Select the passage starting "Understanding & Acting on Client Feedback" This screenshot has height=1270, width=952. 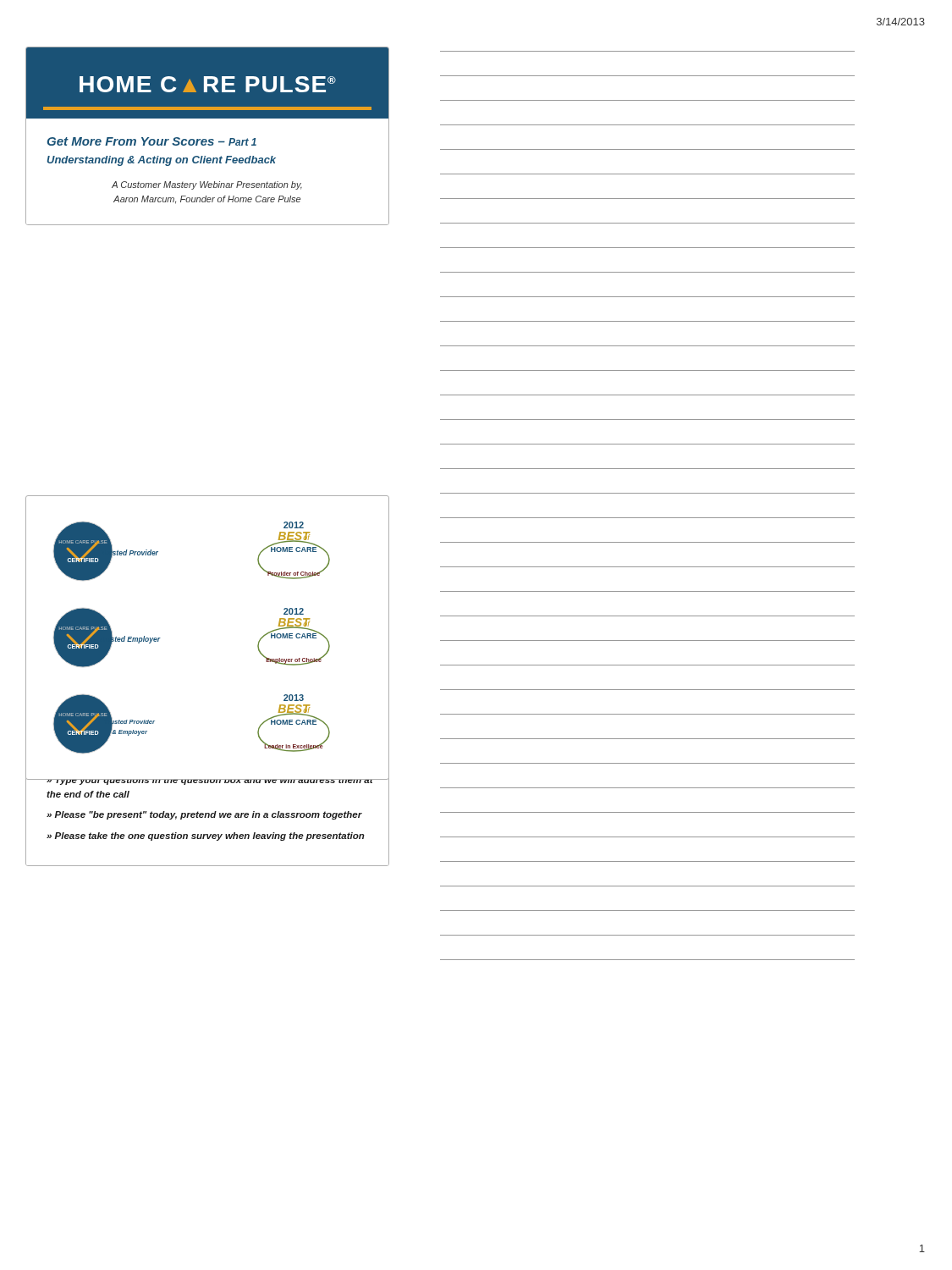pyautogui.click(x=161, y=160)
